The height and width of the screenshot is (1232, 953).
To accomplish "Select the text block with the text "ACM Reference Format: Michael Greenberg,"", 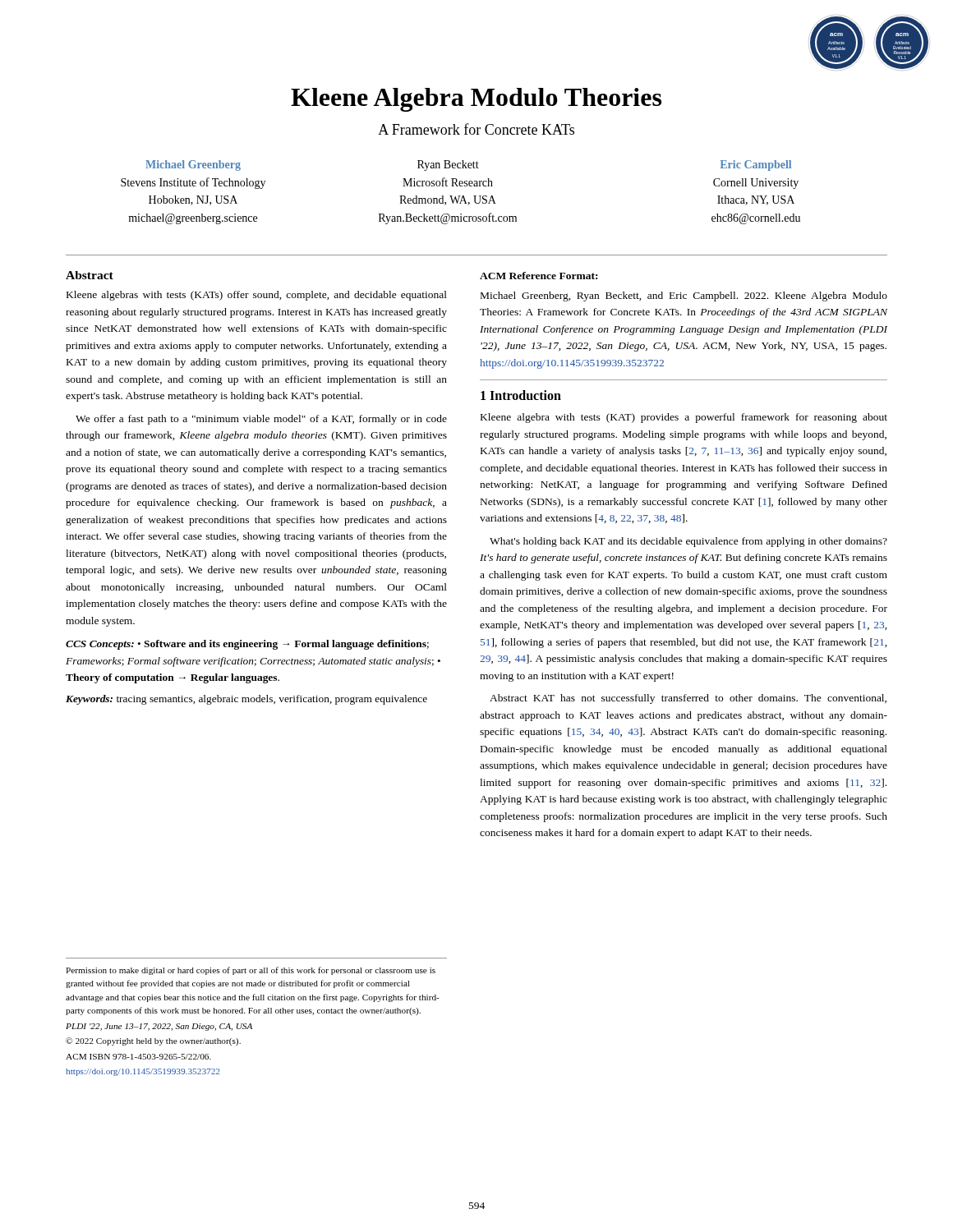I will click(683, 320).
